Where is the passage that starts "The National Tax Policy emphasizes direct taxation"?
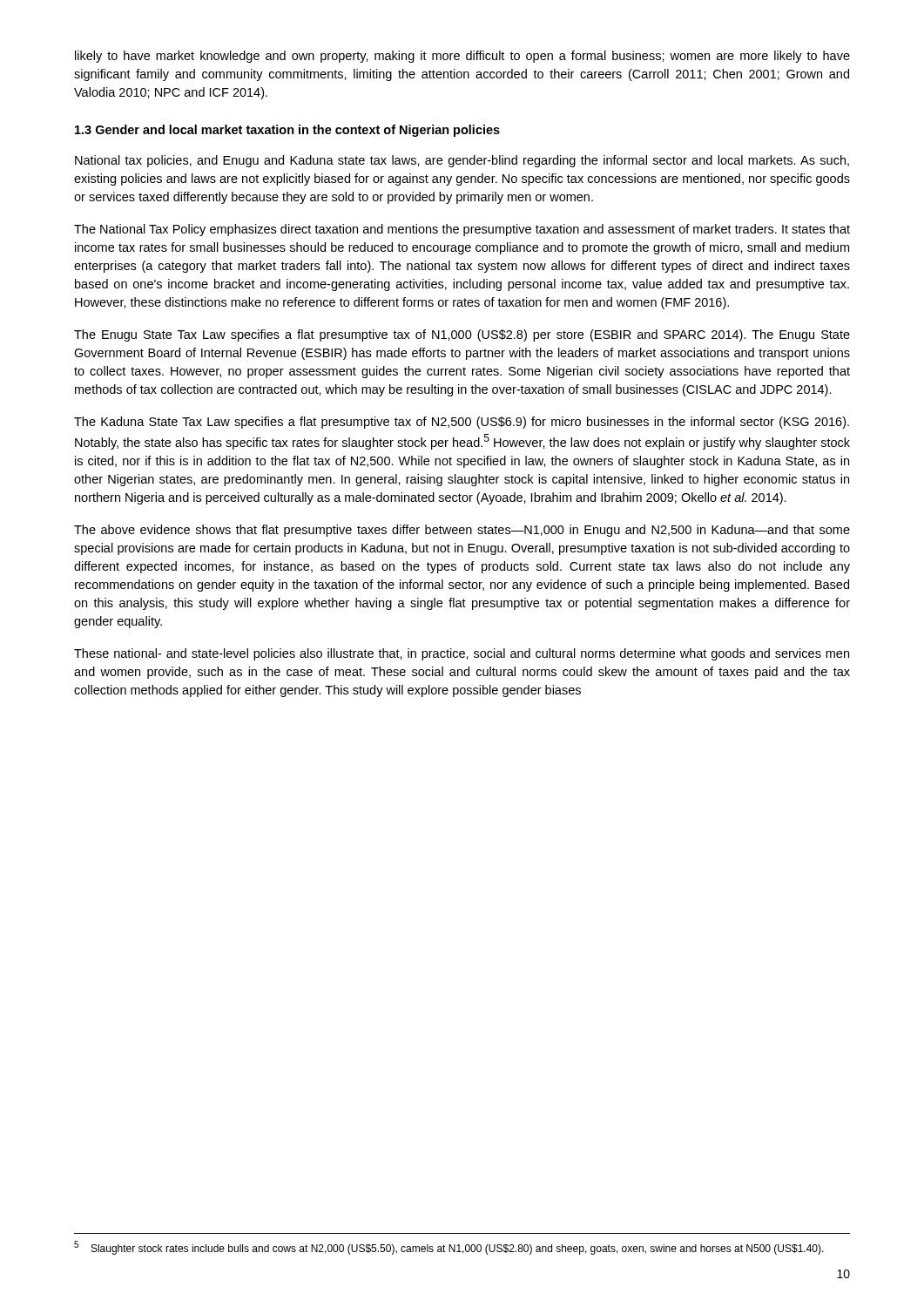924x1307 pixels. pyautogui.click(x=462, y=266)
